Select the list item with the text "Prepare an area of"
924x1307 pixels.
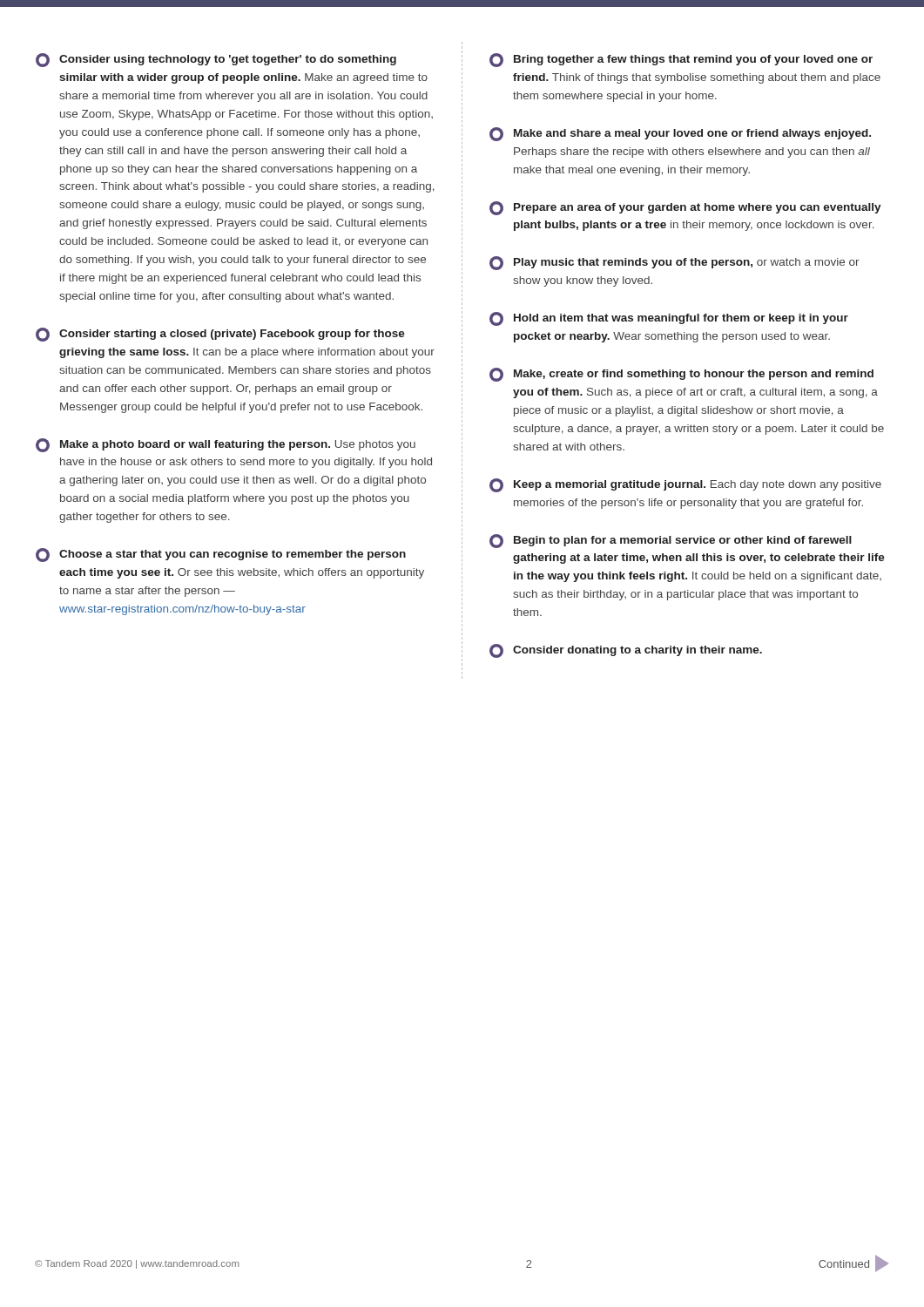(x=689, y=217)
